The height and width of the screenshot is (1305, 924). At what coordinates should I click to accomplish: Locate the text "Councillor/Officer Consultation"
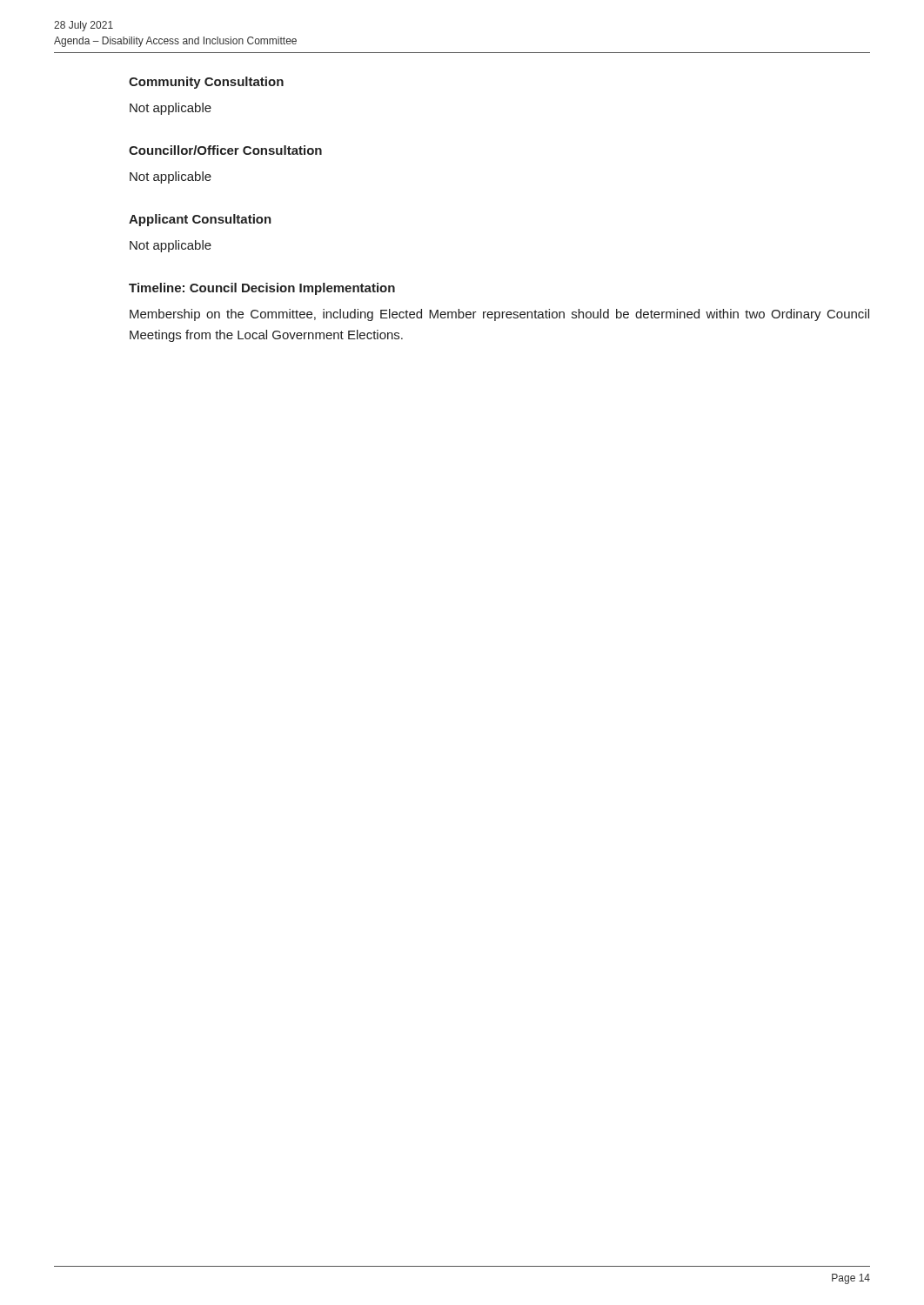point(226,150)
